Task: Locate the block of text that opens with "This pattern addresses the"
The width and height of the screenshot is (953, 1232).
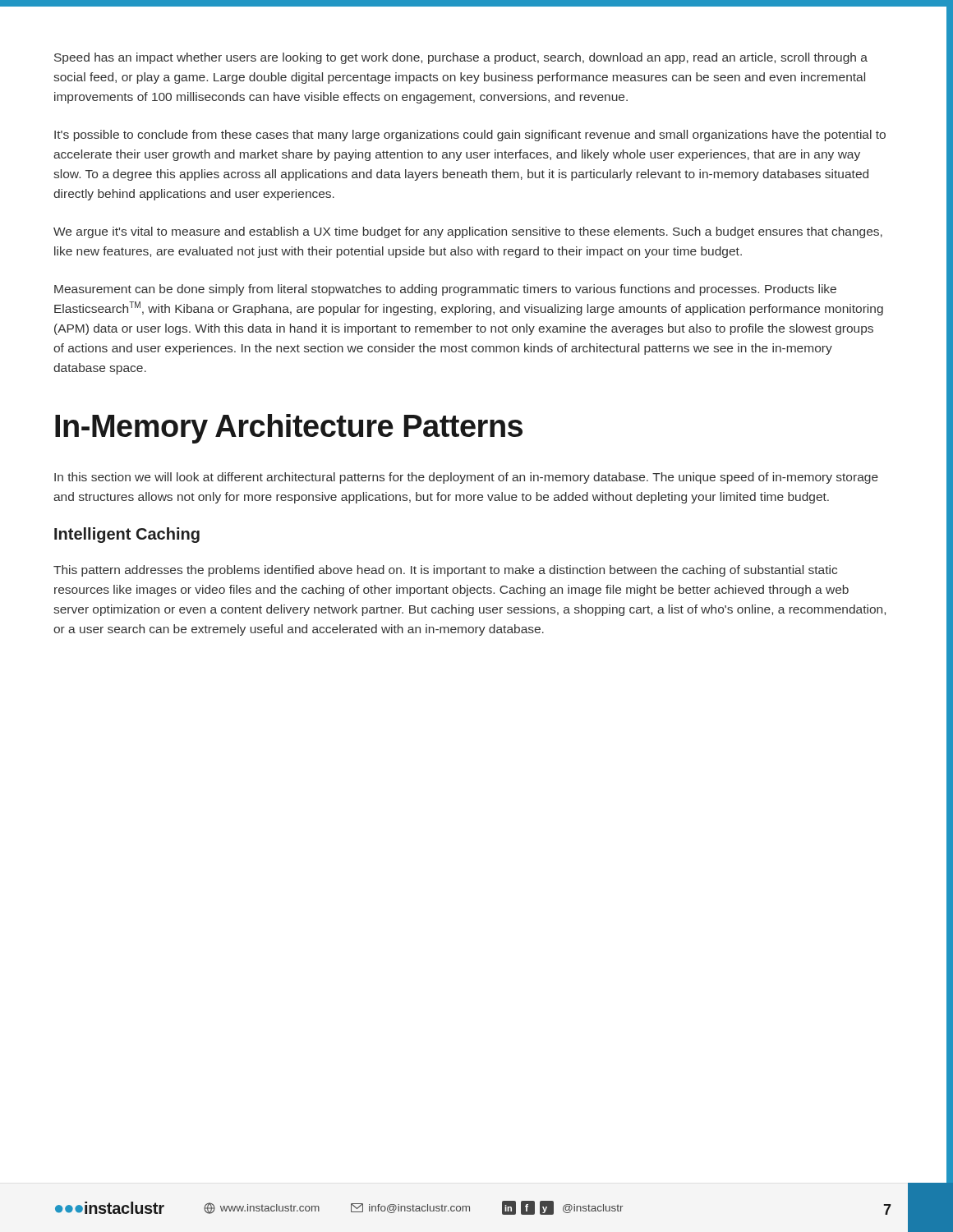Action: click(470, 599)
